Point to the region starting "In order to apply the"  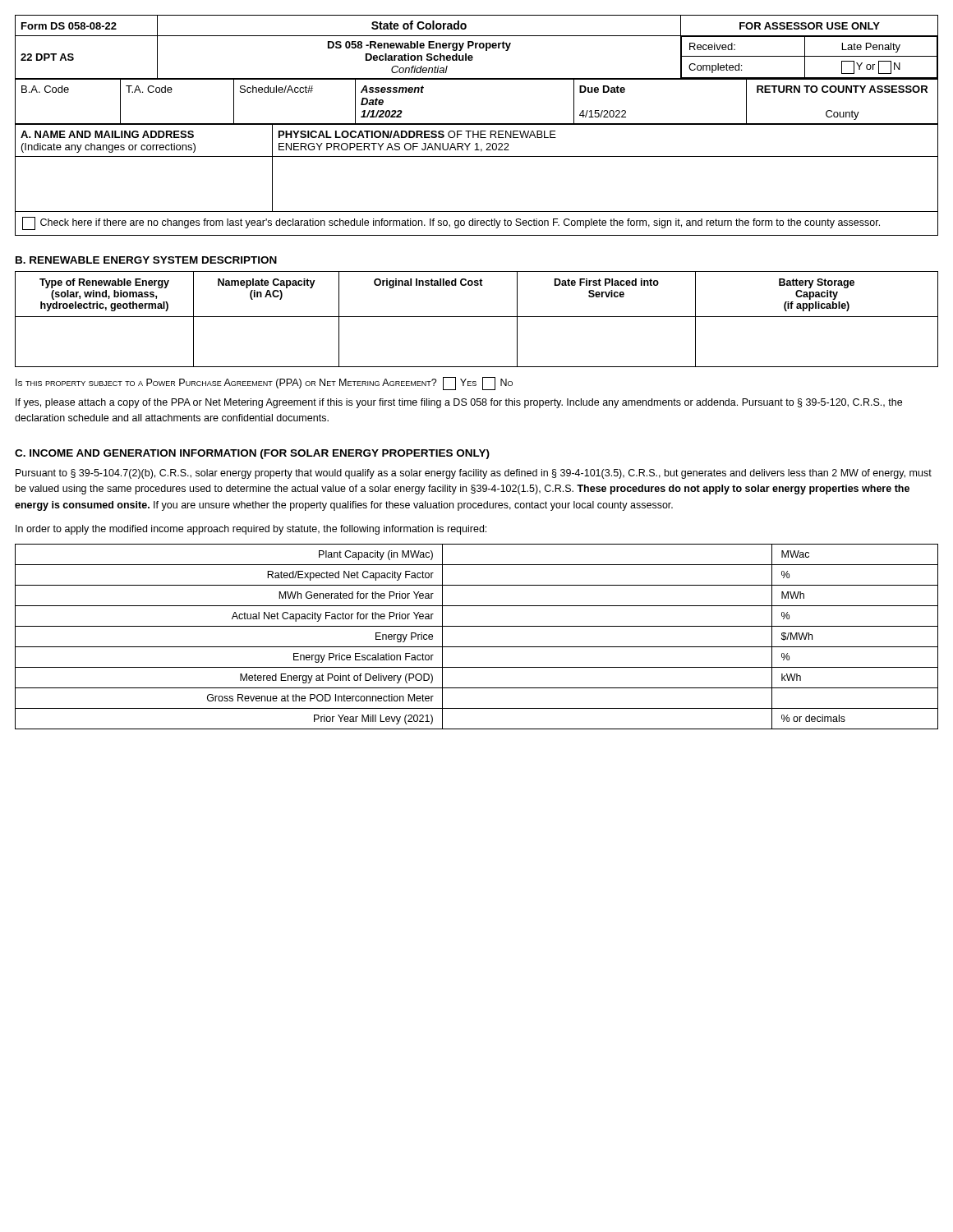(251, 529)
